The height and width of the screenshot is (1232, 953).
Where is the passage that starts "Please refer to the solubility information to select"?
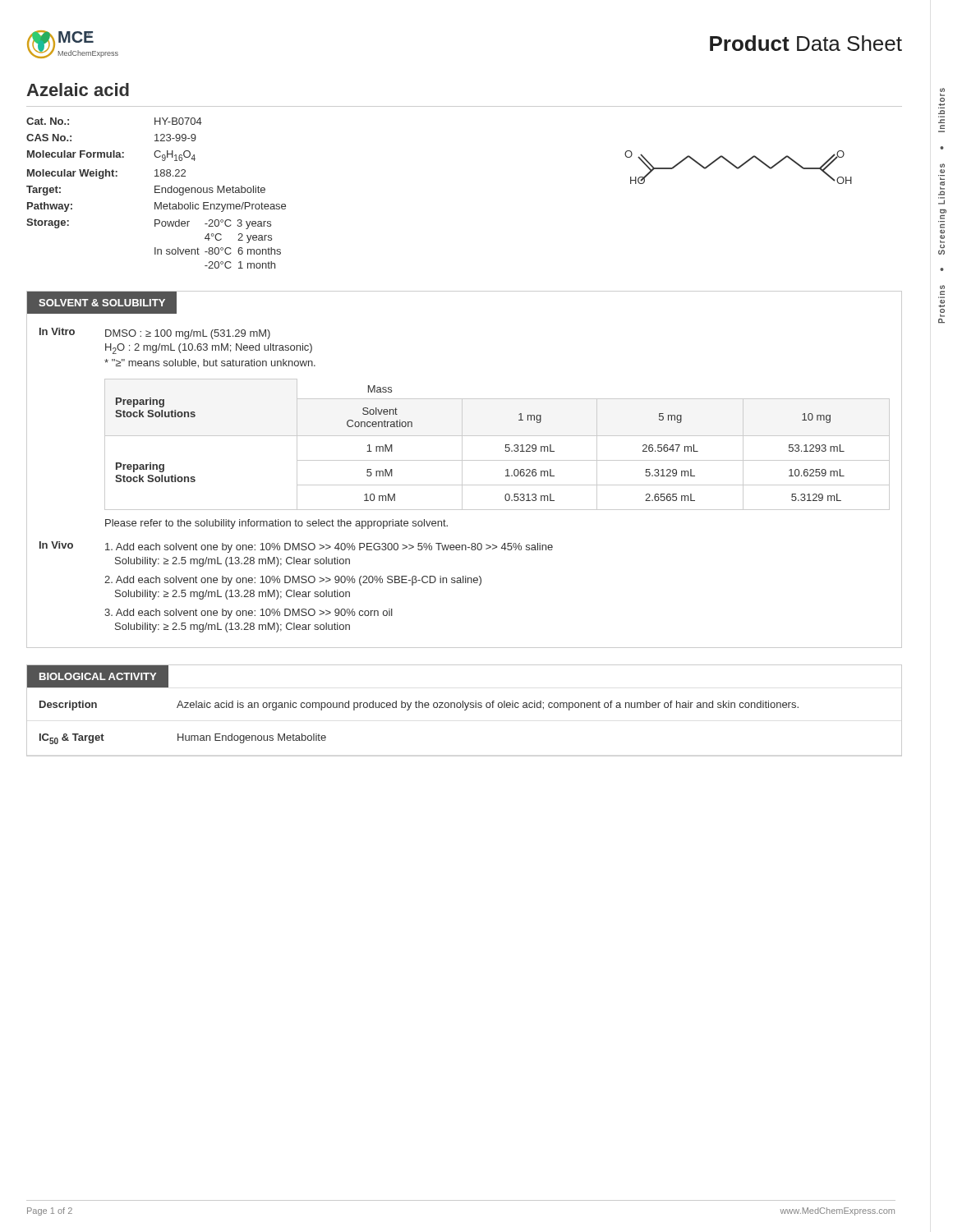(x=277, y=522)
